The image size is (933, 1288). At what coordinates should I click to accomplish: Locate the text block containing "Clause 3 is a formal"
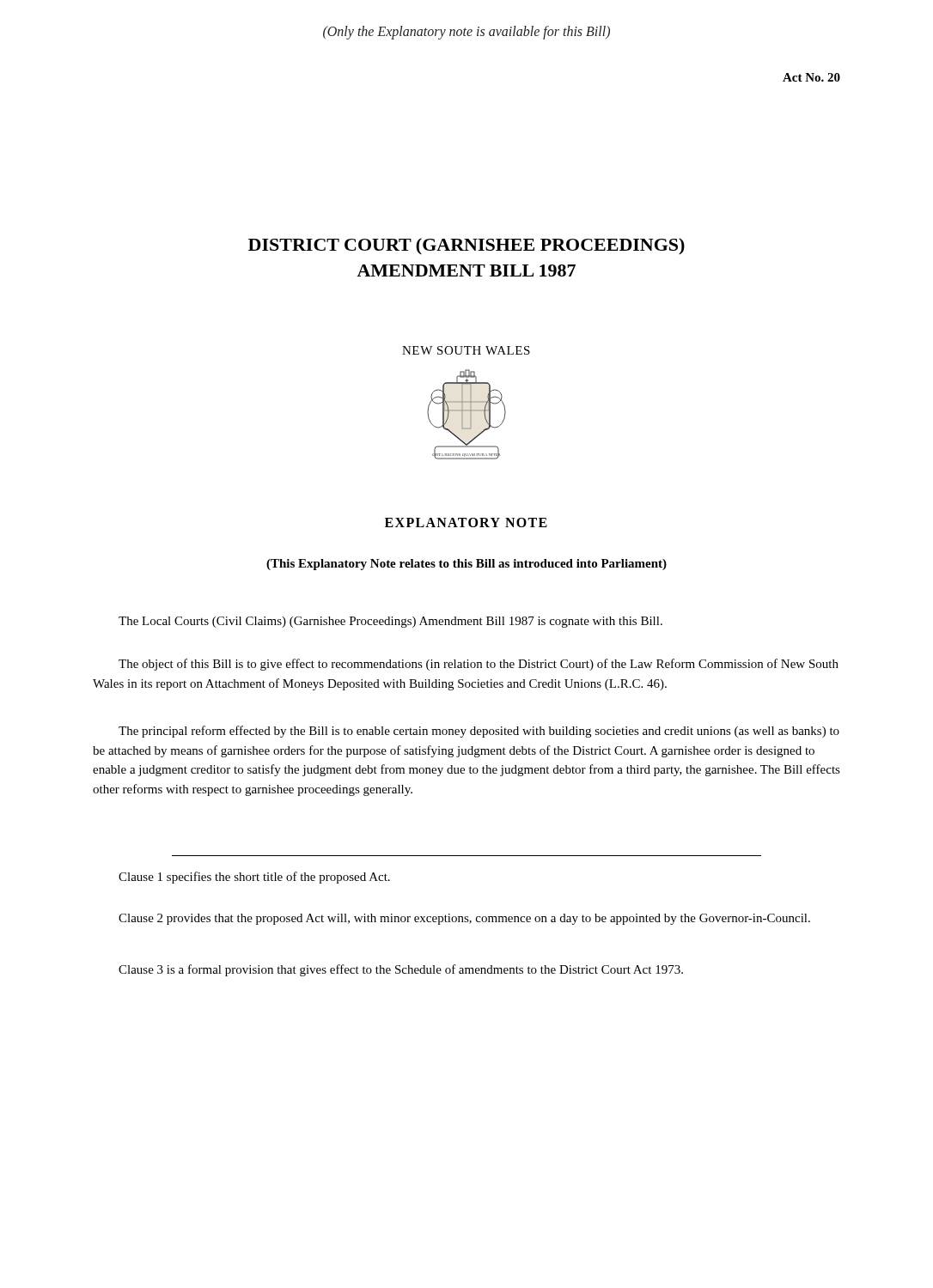(x=466, y=970)
